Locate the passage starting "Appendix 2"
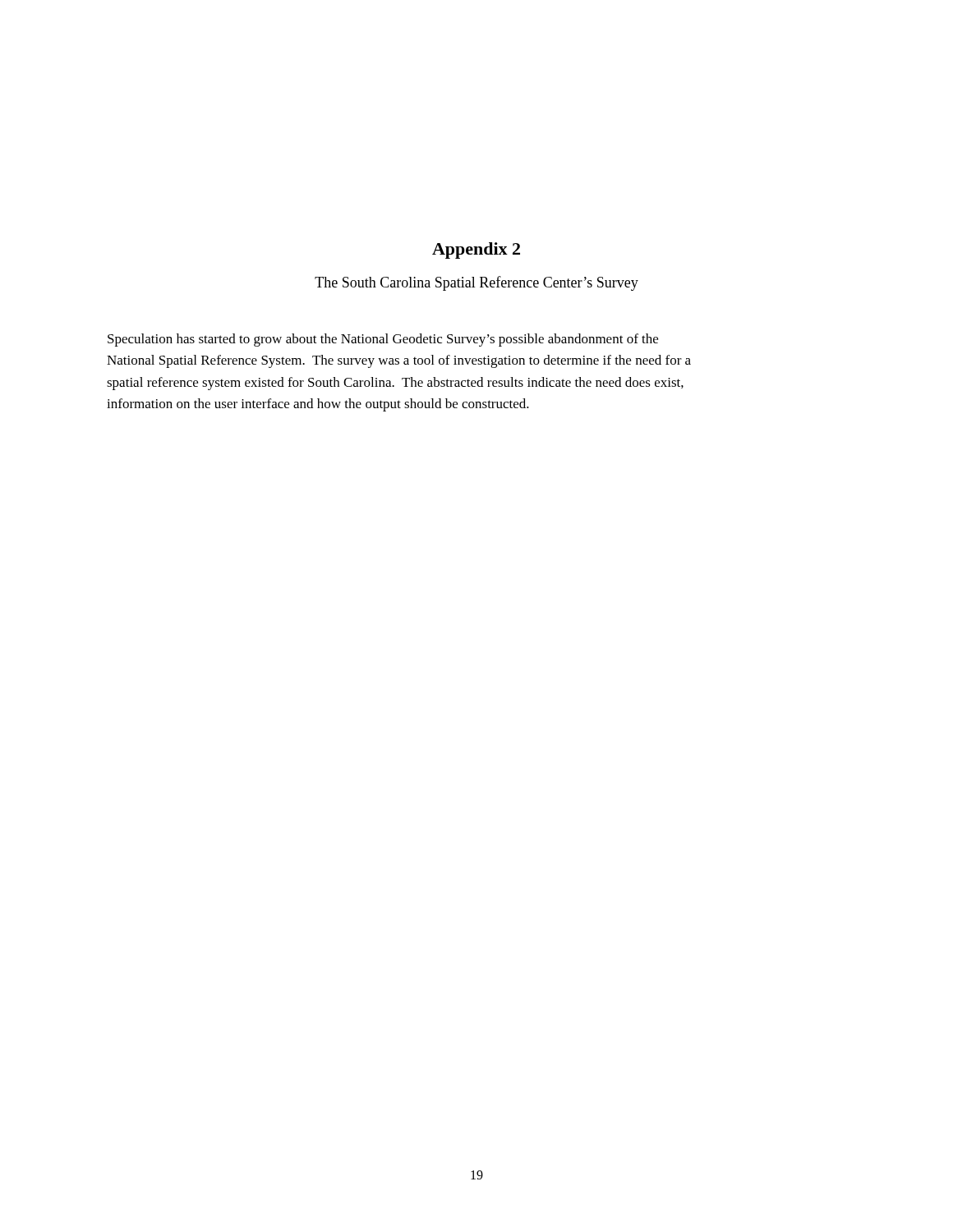 point(476,248)
